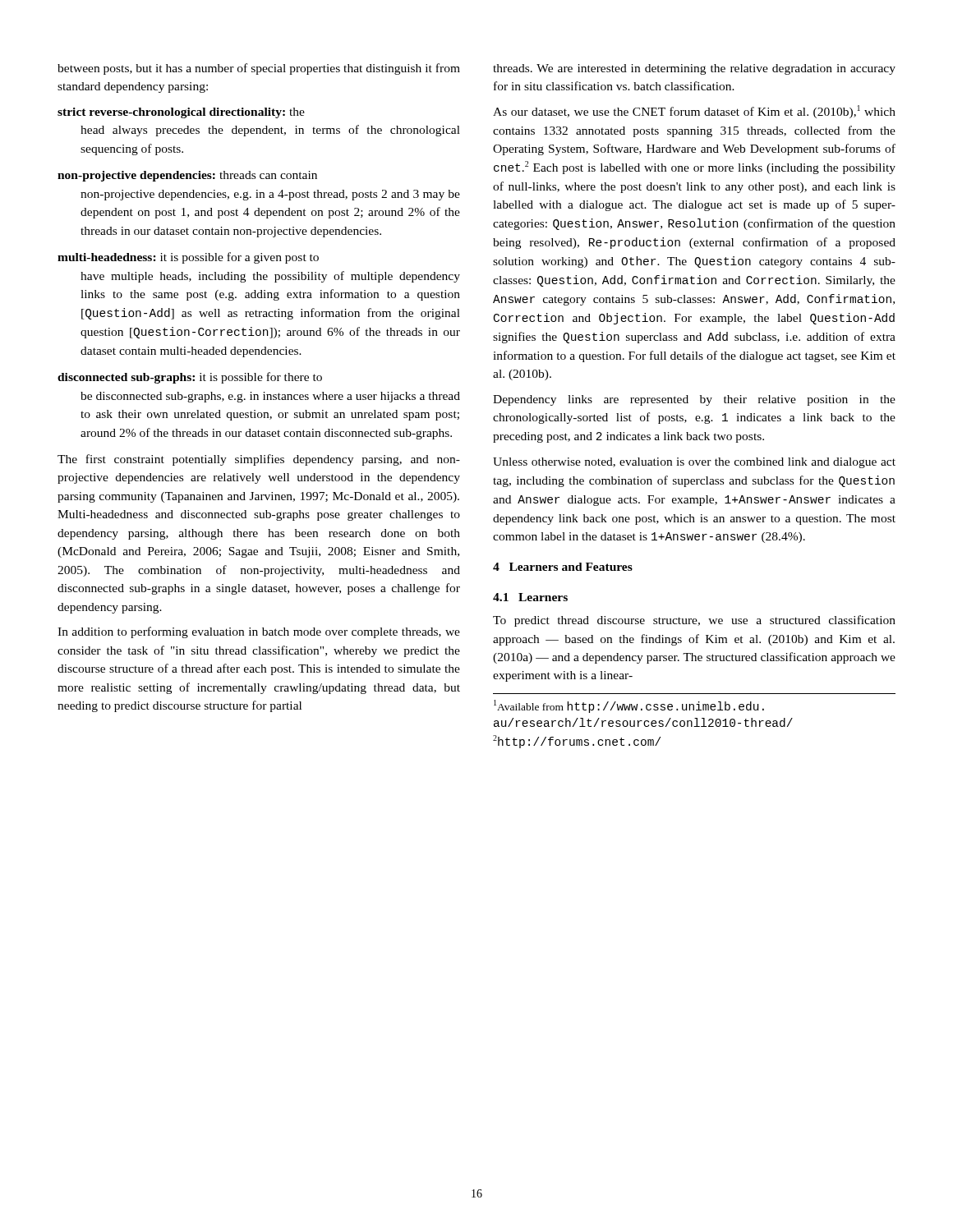Select the list item that reads "multi-headedness: it is possible for"

coord(259,305)
